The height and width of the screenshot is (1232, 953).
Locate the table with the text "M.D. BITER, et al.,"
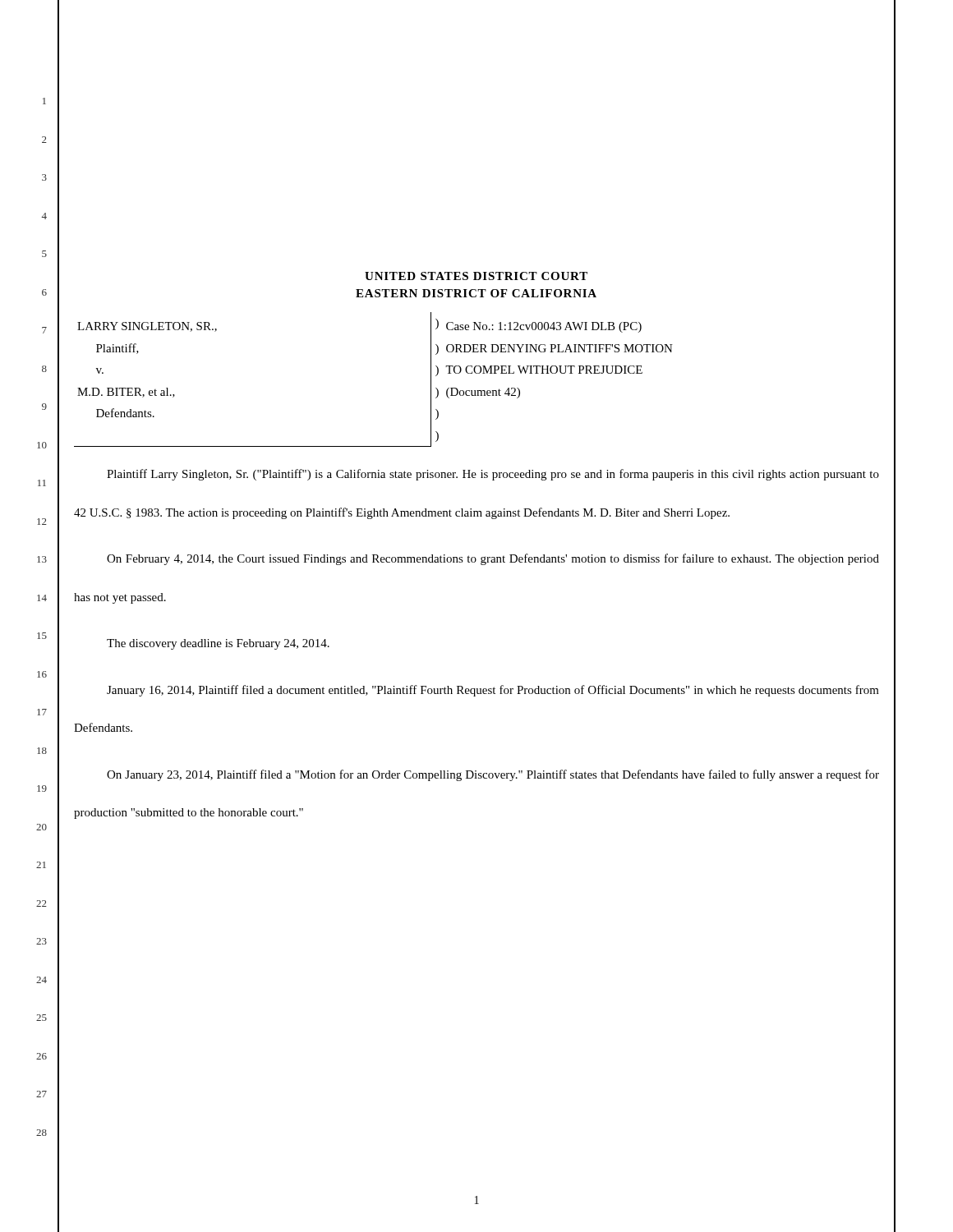476,379
